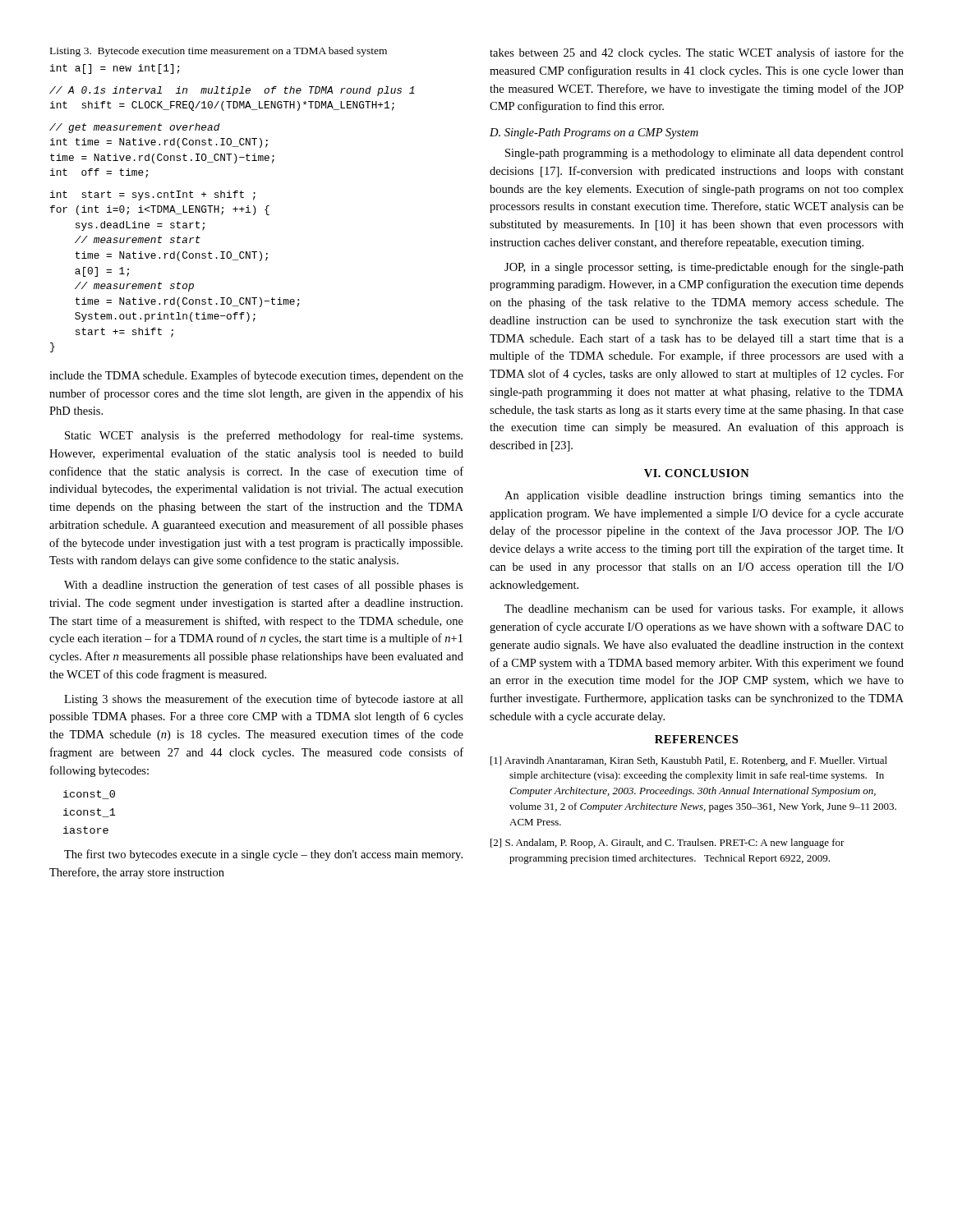Click on the region starting "D. Single-Path Programs"

coord(594,132)
